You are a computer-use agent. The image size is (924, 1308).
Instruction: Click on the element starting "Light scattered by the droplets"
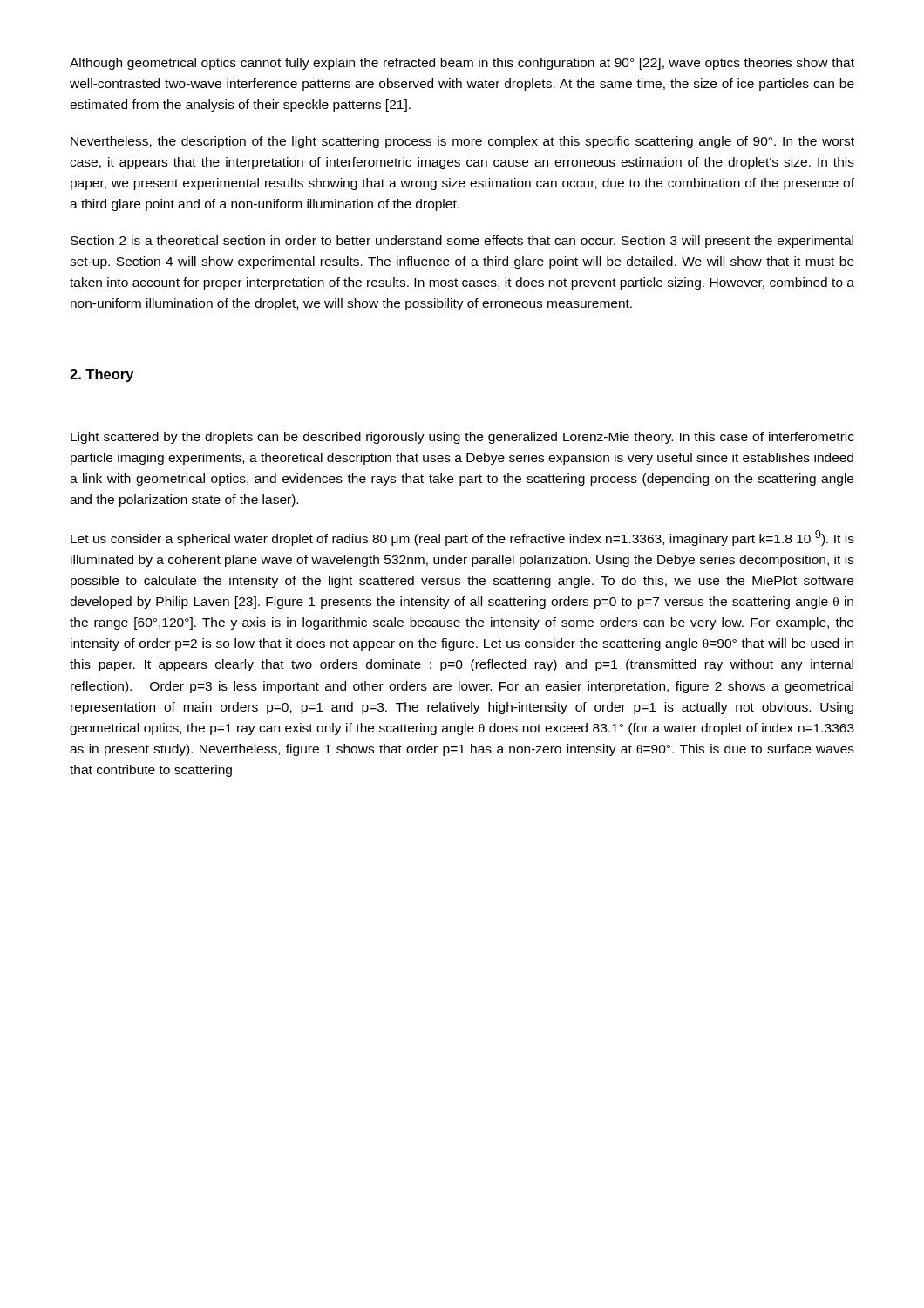(x=462, y=468)
